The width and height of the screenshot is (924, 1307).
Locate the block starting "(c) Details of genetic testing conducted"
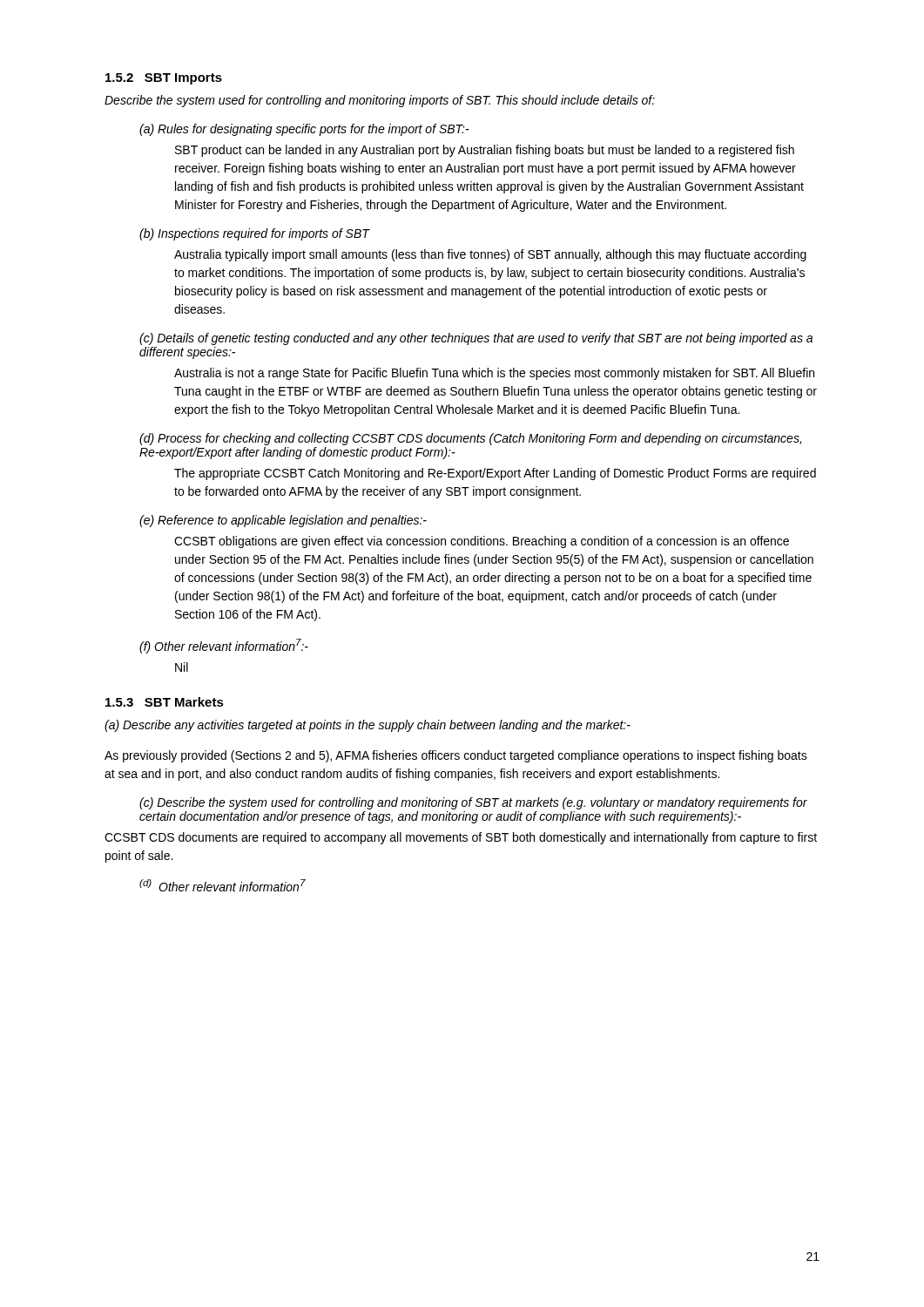(476, 345)
